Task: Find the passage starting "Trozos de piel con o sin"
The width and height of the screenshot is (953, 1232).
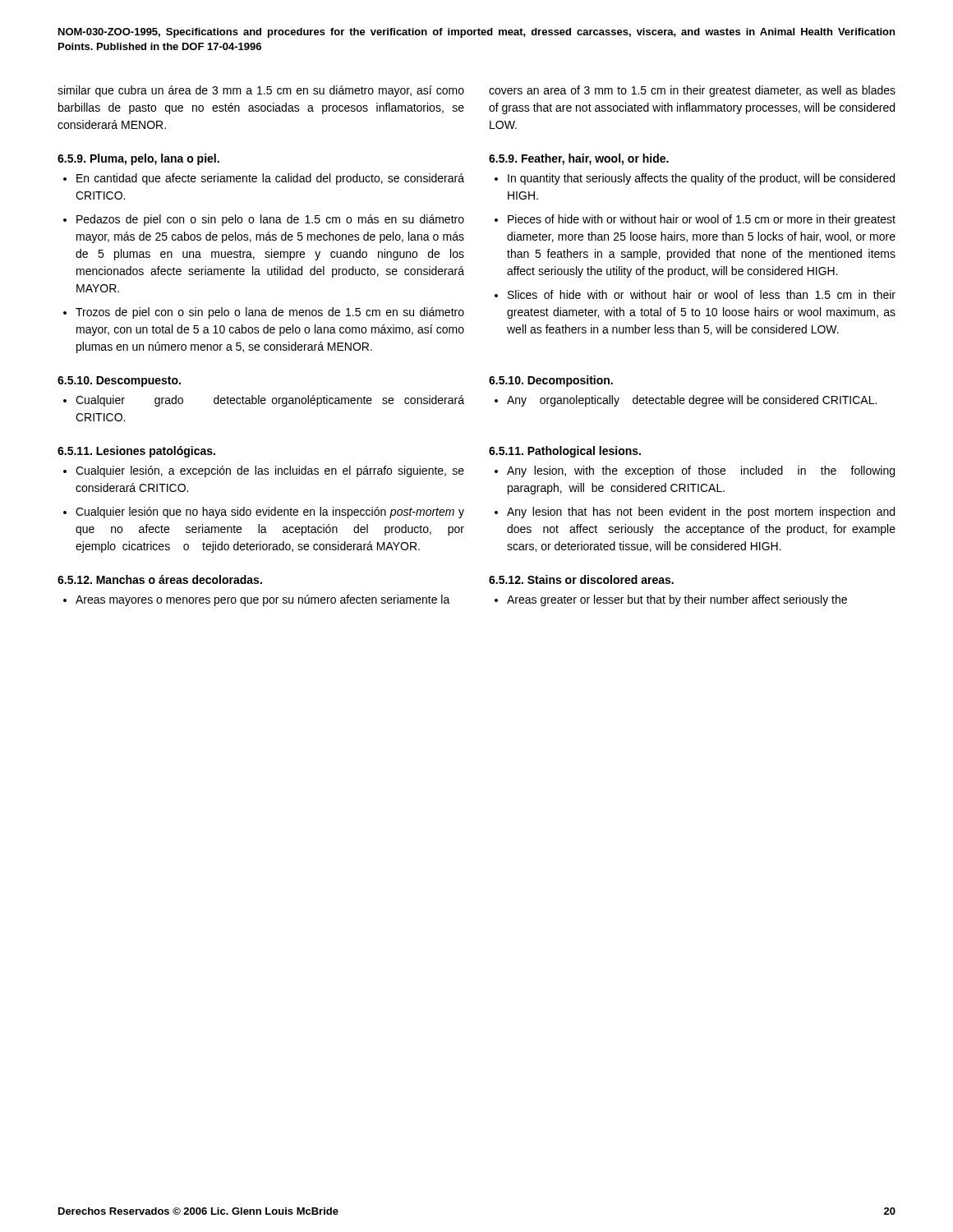Action: pyautogui.click(x=270, y=329)
